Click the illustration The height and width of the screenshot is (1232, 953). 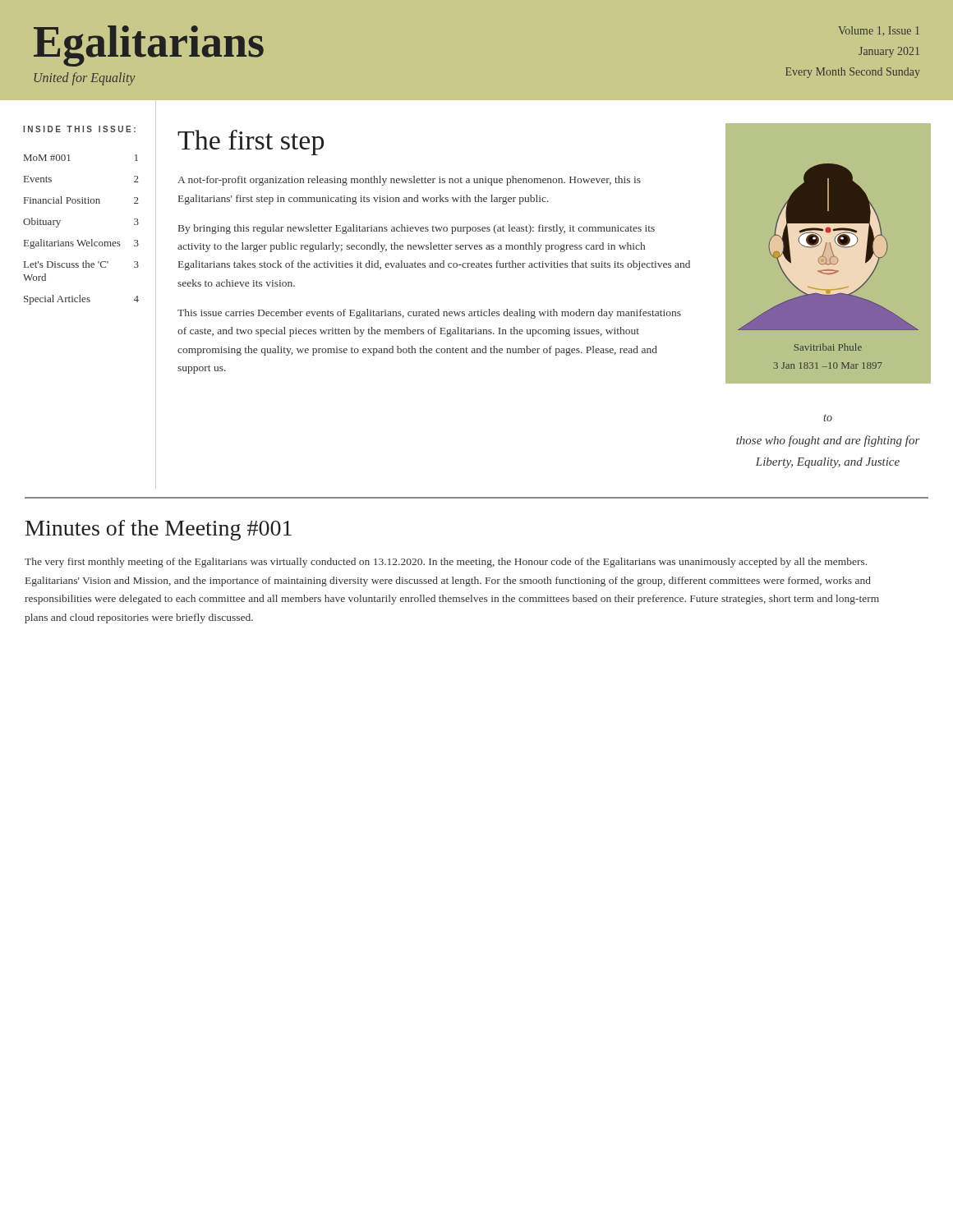(x=828, y=253)
